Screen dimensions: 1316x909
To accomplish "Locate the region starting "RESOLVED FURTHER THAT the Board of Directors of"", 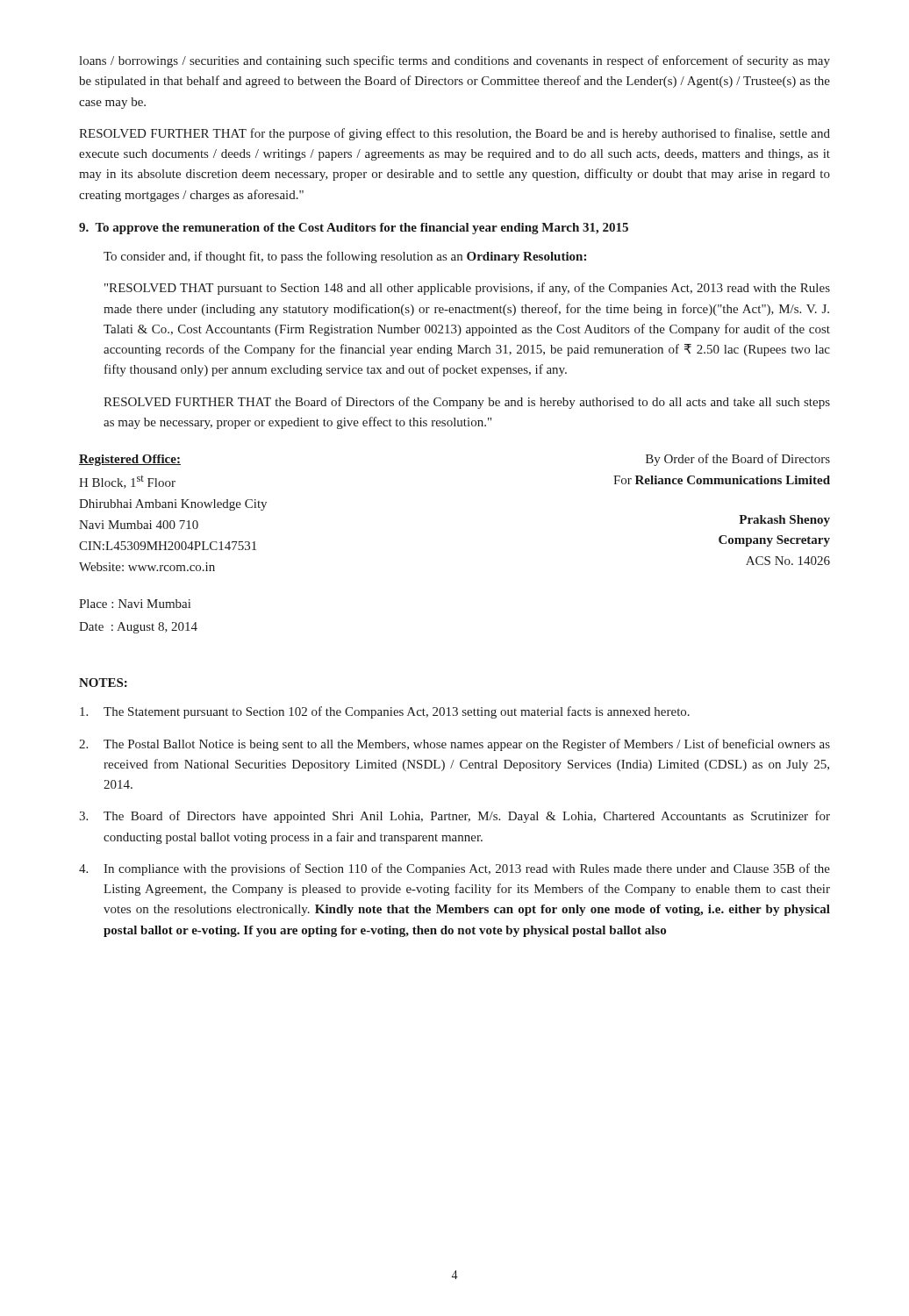I will 467,412.
